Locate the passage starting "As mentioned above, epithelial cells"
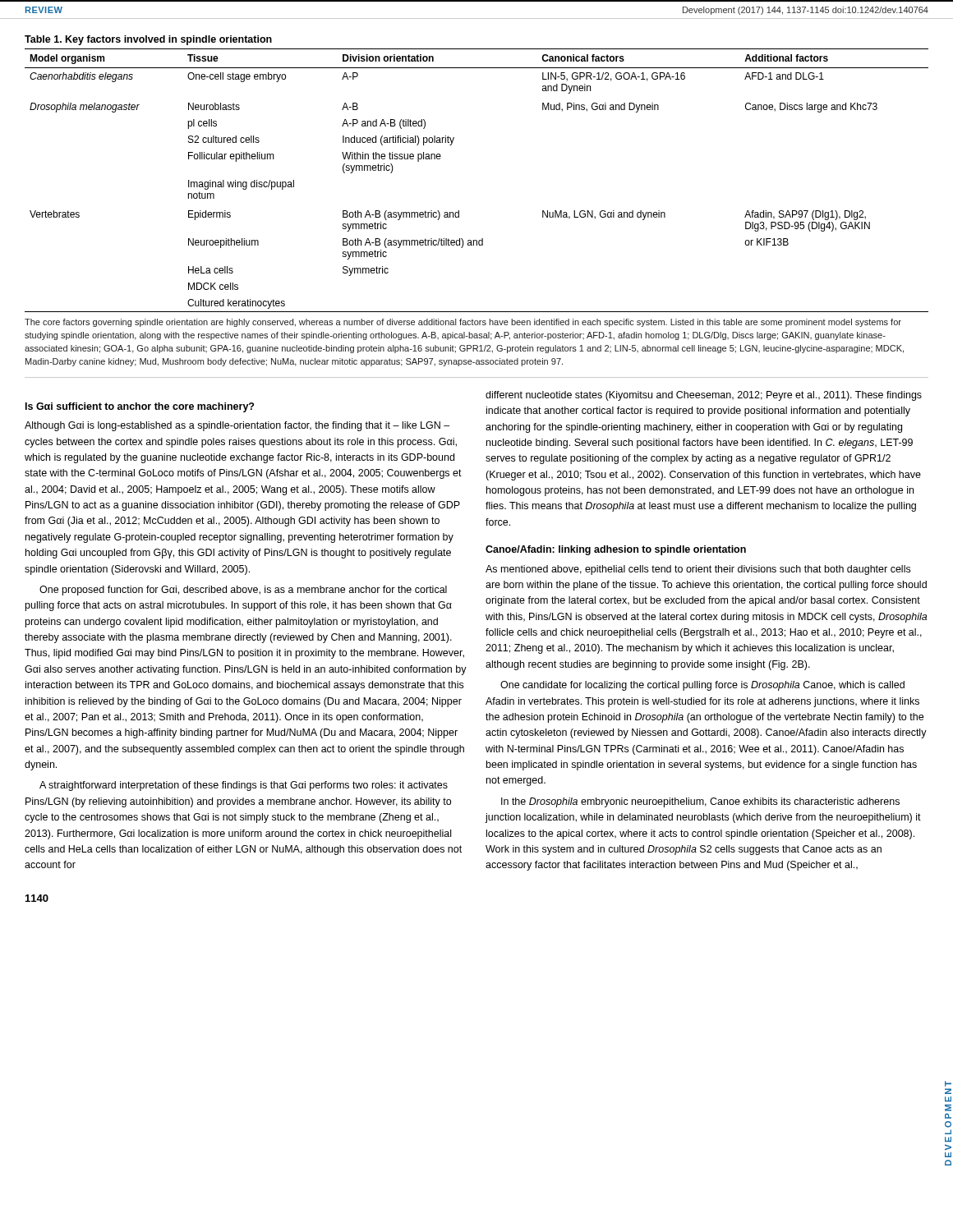Viewport: 953px width, 1232px height. click(x=707, y=617)
